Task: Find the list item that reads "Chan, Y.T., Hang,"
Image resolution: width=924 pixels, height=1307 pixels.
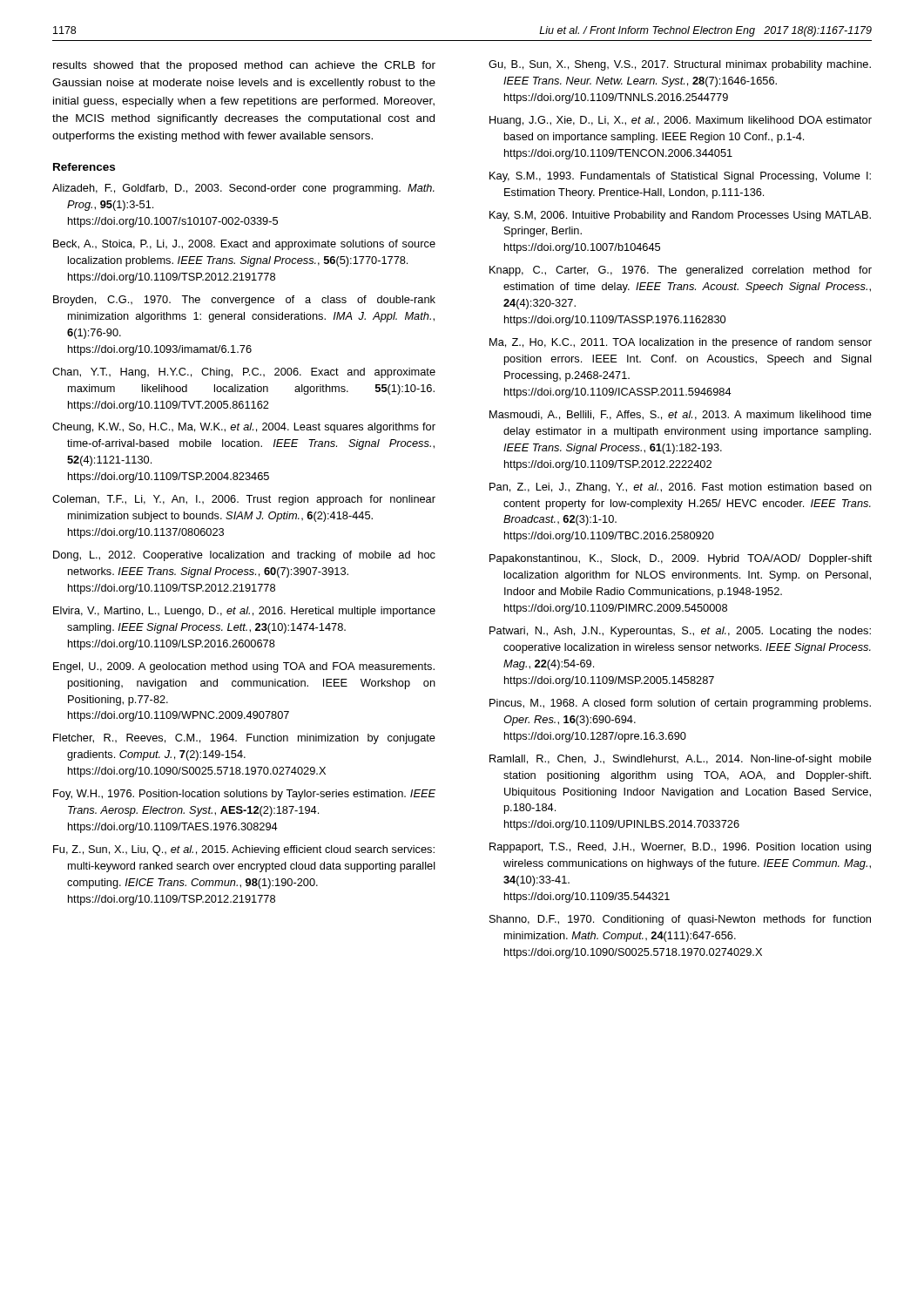Action: pyautogui.click(x=244, y=389)
